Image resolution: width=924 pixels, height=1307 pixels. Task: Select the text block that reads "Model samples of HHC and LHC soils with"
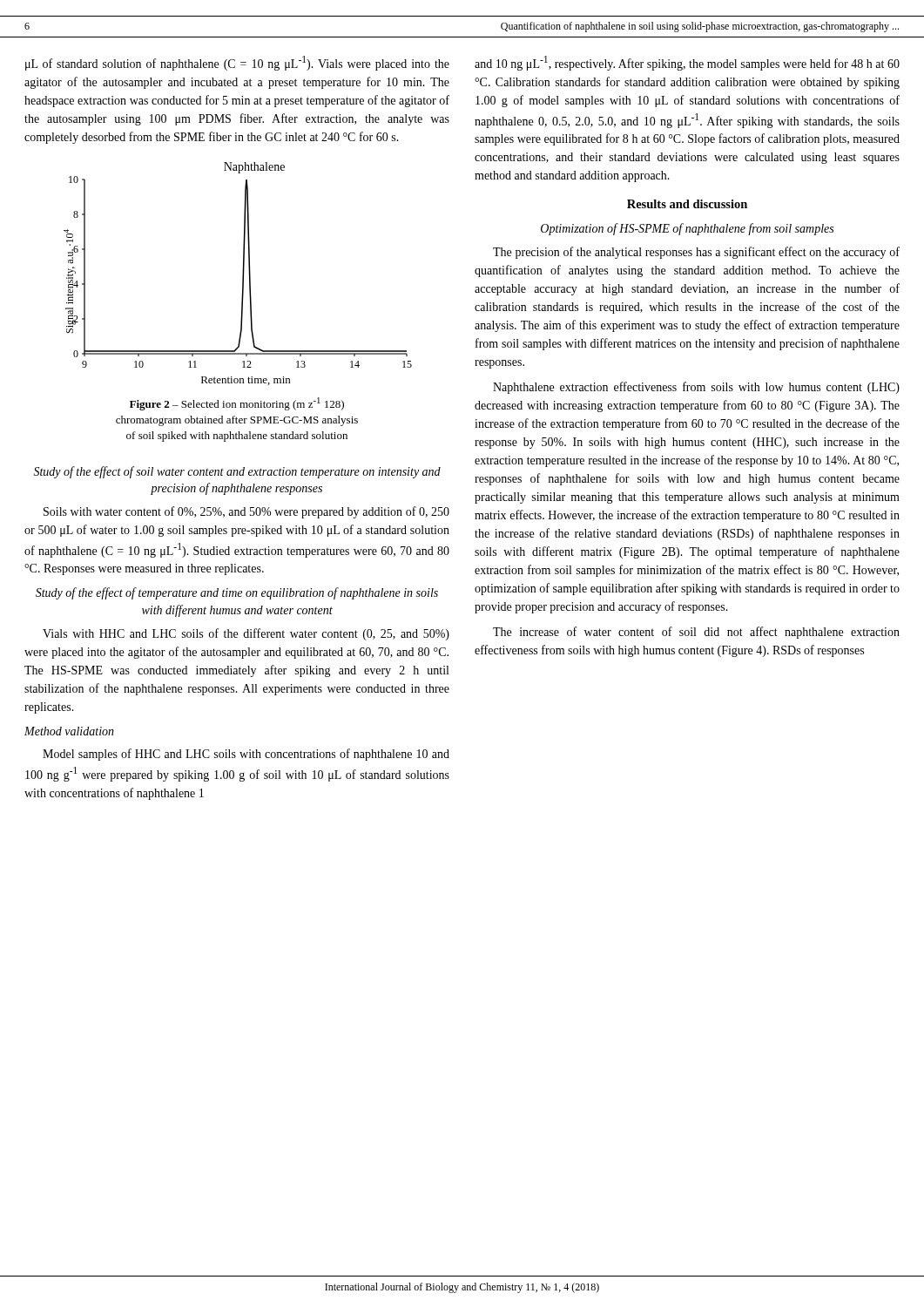tap(237, 774)
